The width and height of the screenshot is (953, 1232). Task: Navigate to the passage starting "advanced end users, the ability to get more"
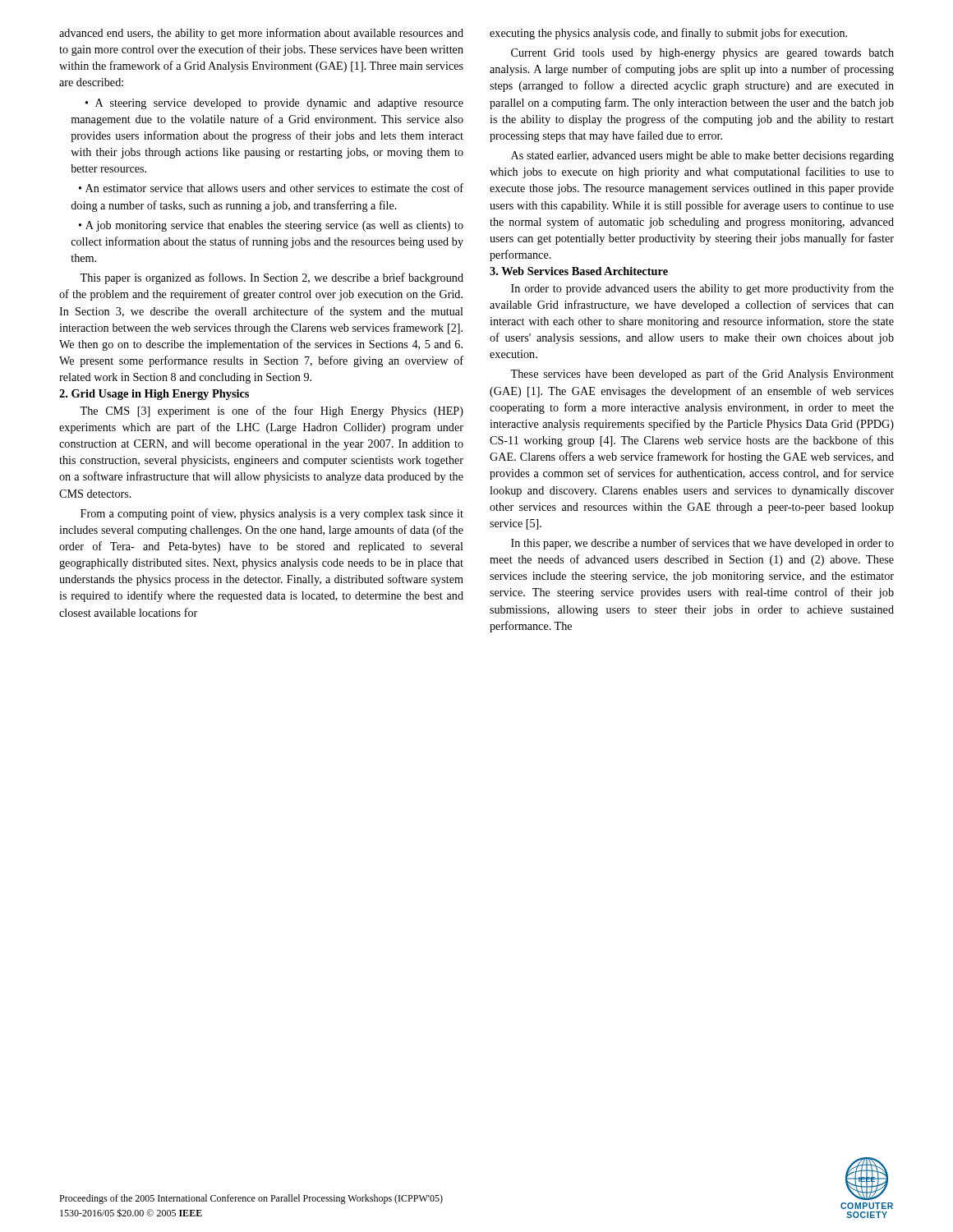tap(261, 58)
